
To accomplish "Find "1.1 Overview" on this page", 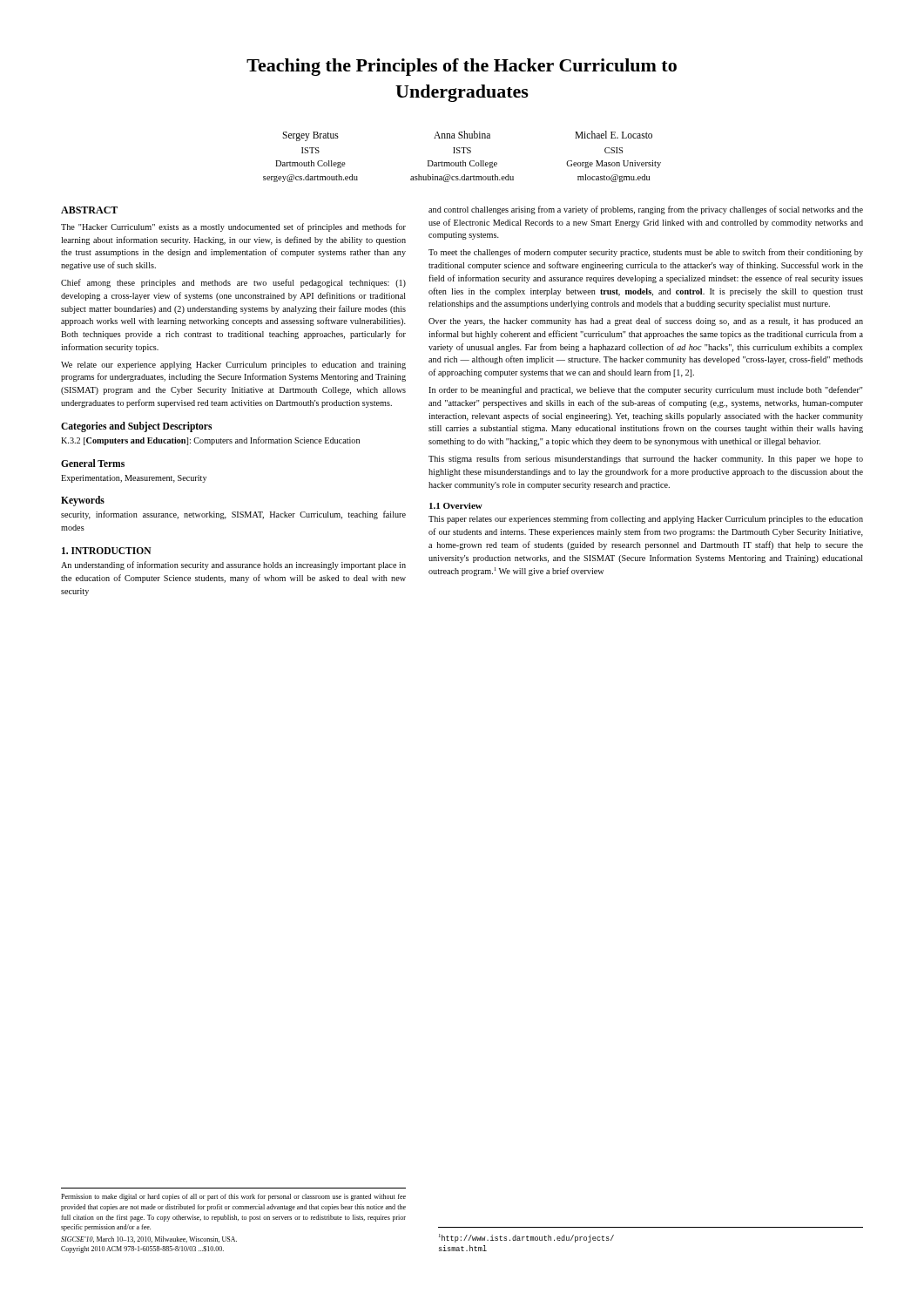I will click(x=646, y=506).
